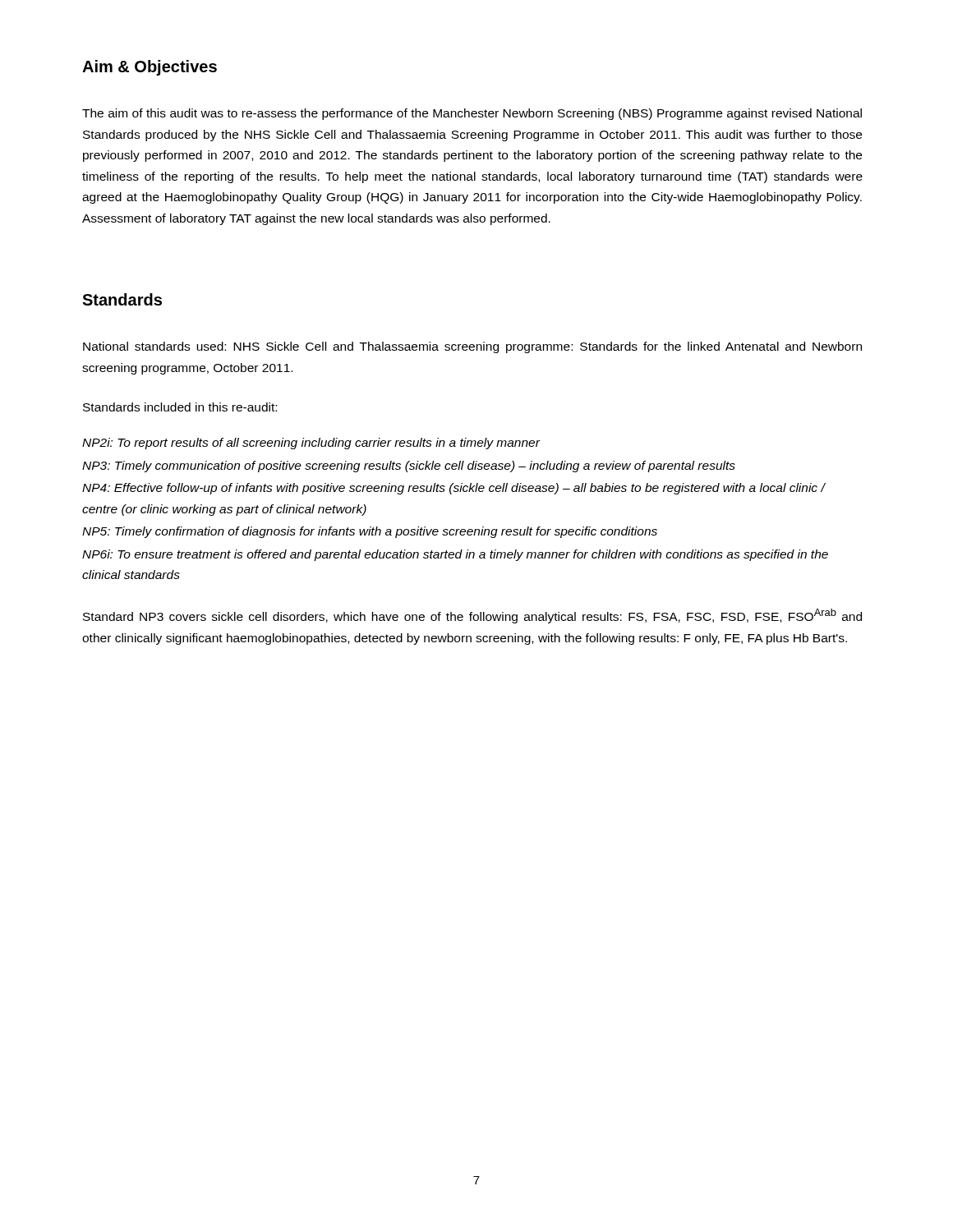Select the text with the text "Standards included in this re-audit:"
The height and width of the screenshot is (1232, 953).
tap(180, 407)
